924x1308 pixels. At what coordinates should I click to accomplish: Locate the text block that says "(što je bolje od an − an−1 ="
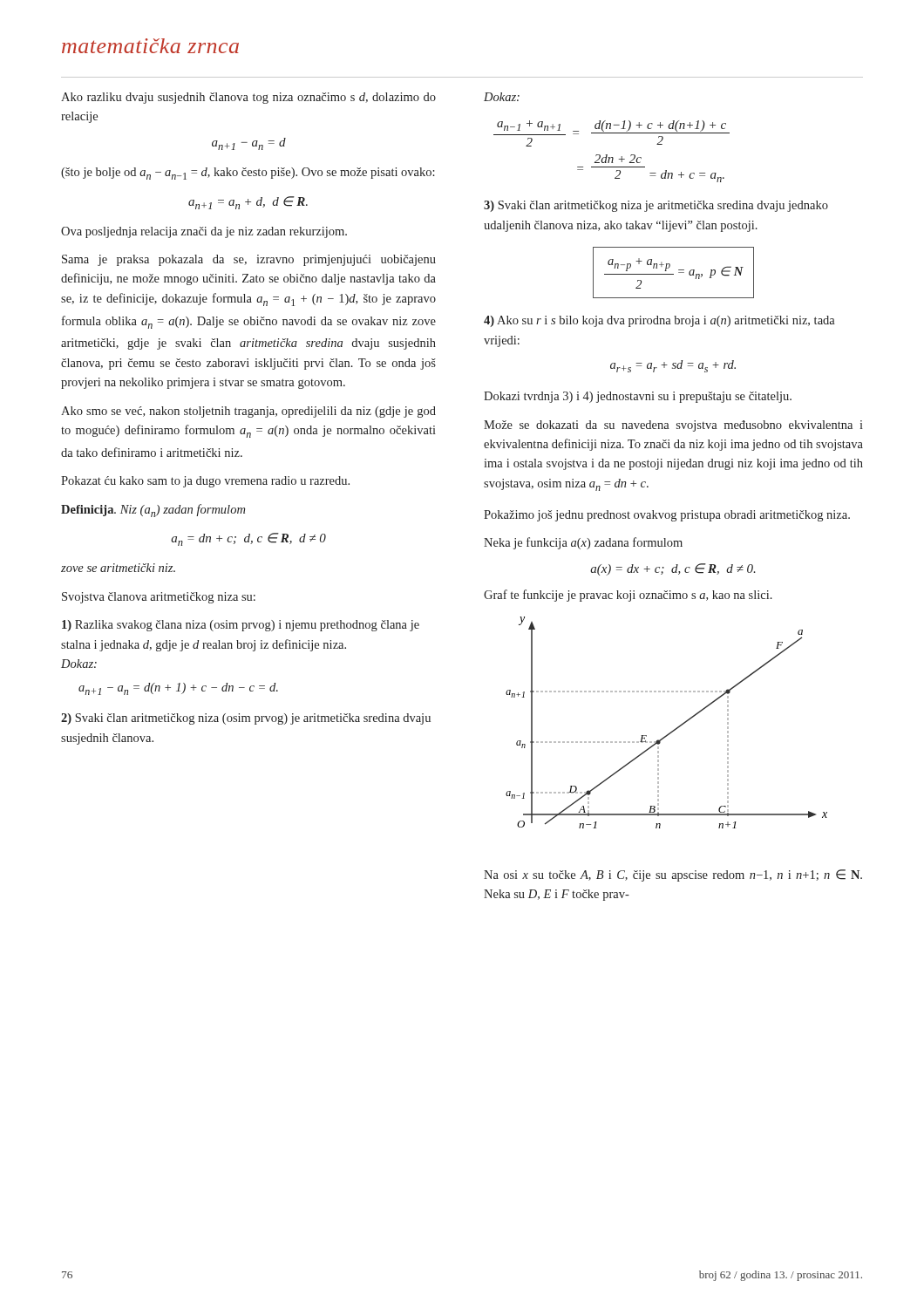248,173
